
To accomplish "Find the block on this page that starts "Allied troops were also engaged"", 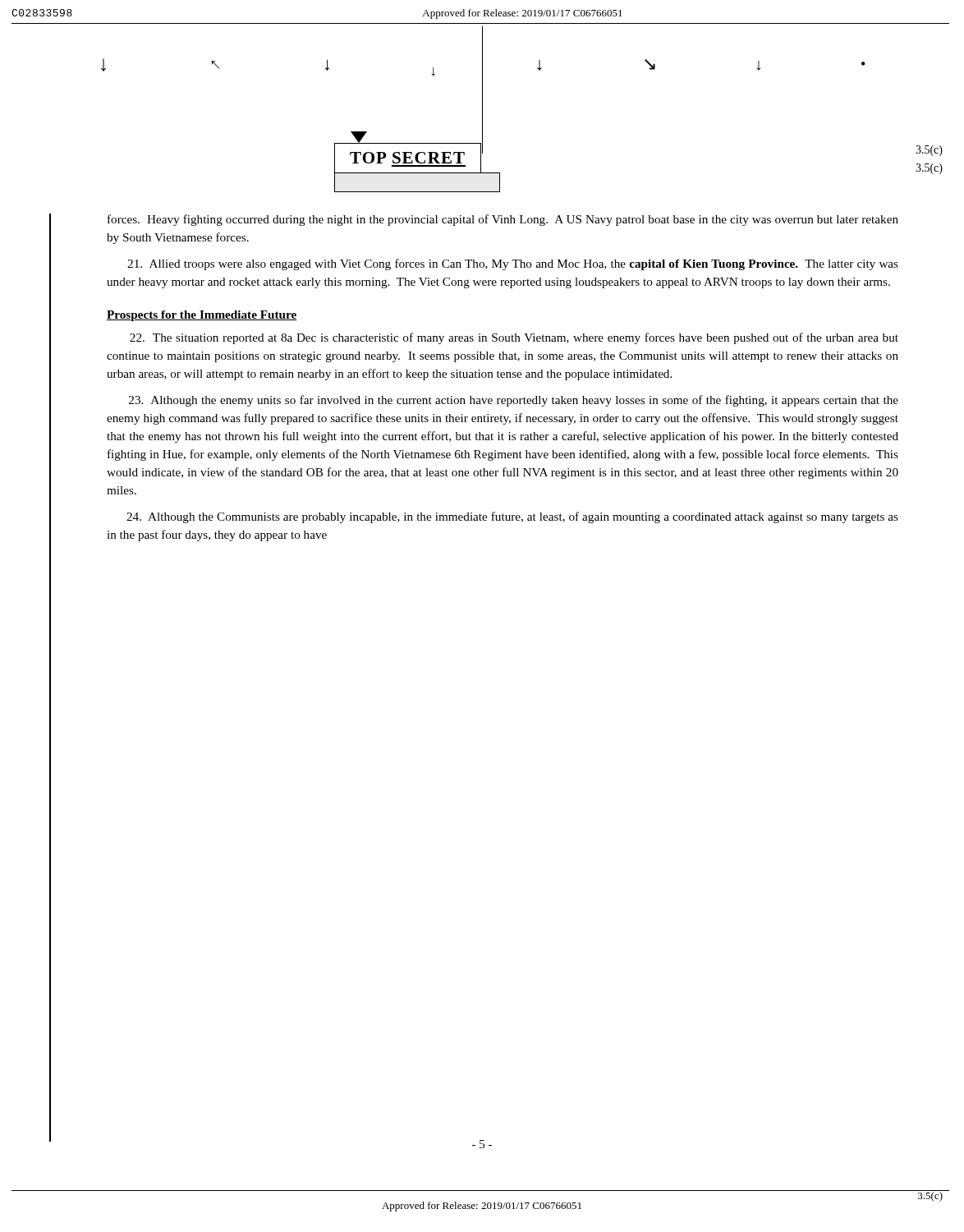I will pos(503,272).
